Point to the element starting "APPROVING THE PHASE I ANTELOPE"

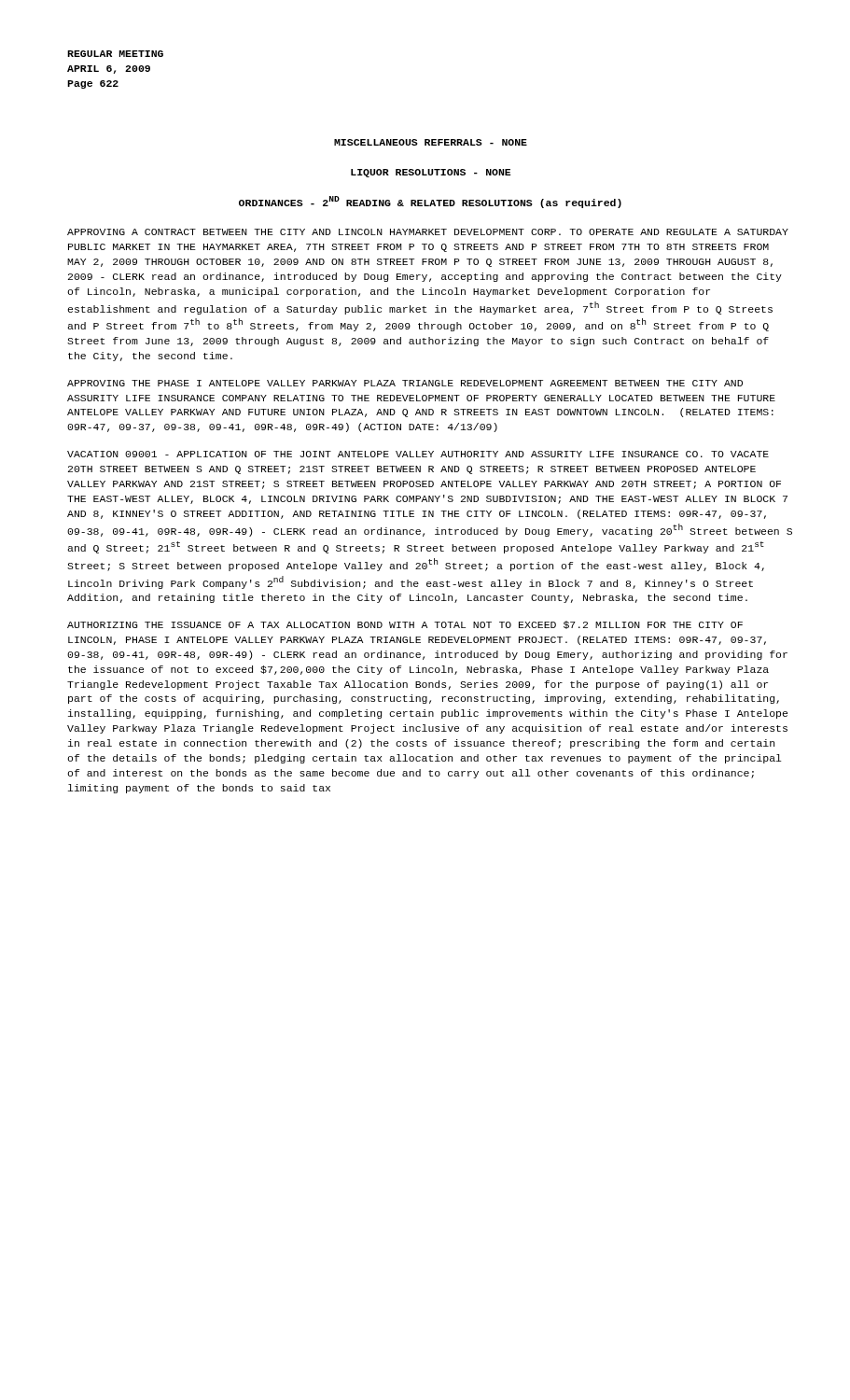[x=421, y=405]
